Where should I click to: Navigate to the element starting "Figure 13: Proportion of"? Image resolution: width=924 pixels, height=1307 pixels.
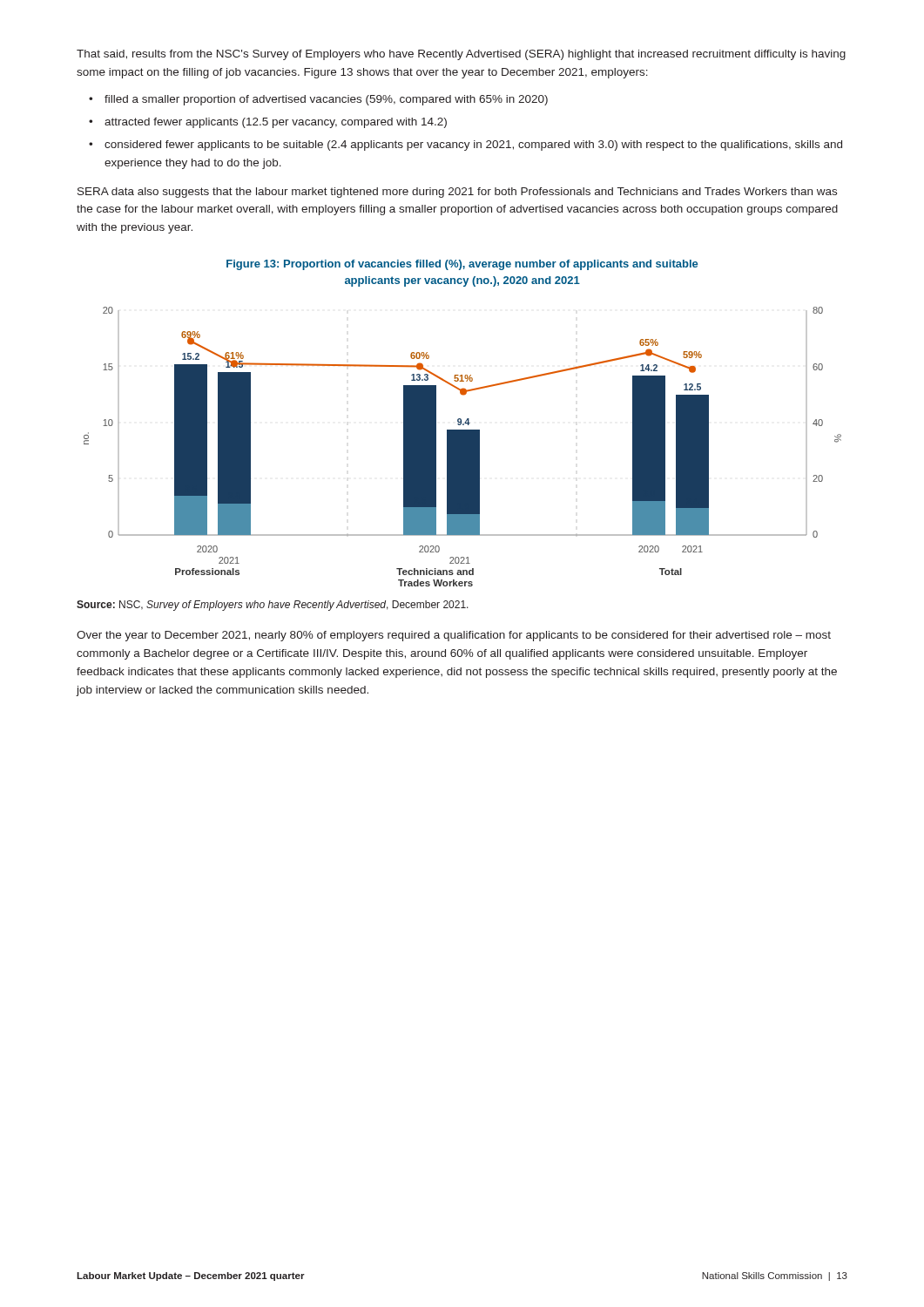pyautogui.click(x=462, y=272)
